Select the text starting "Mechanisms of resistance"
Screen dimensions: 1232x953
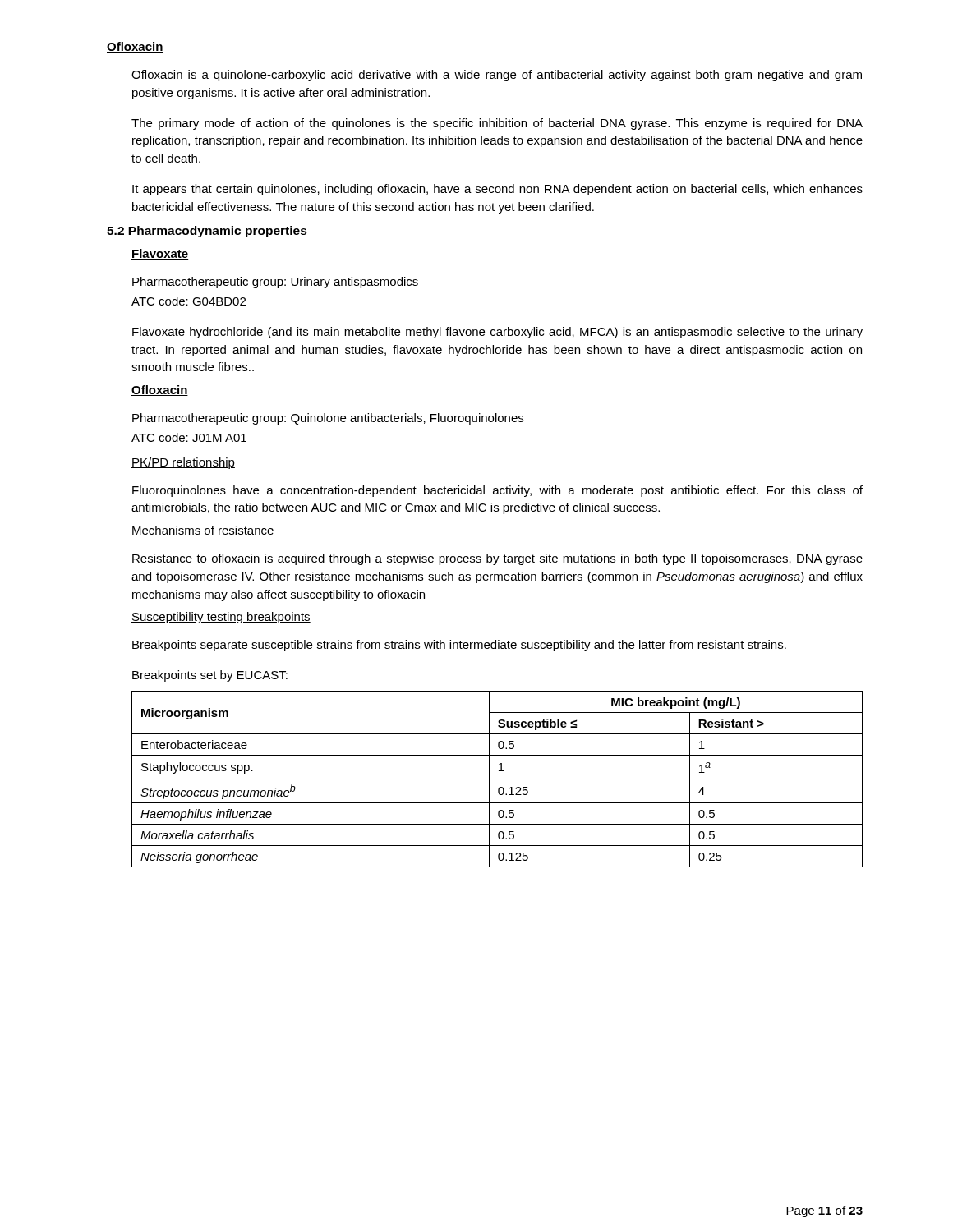pos(203,530)
